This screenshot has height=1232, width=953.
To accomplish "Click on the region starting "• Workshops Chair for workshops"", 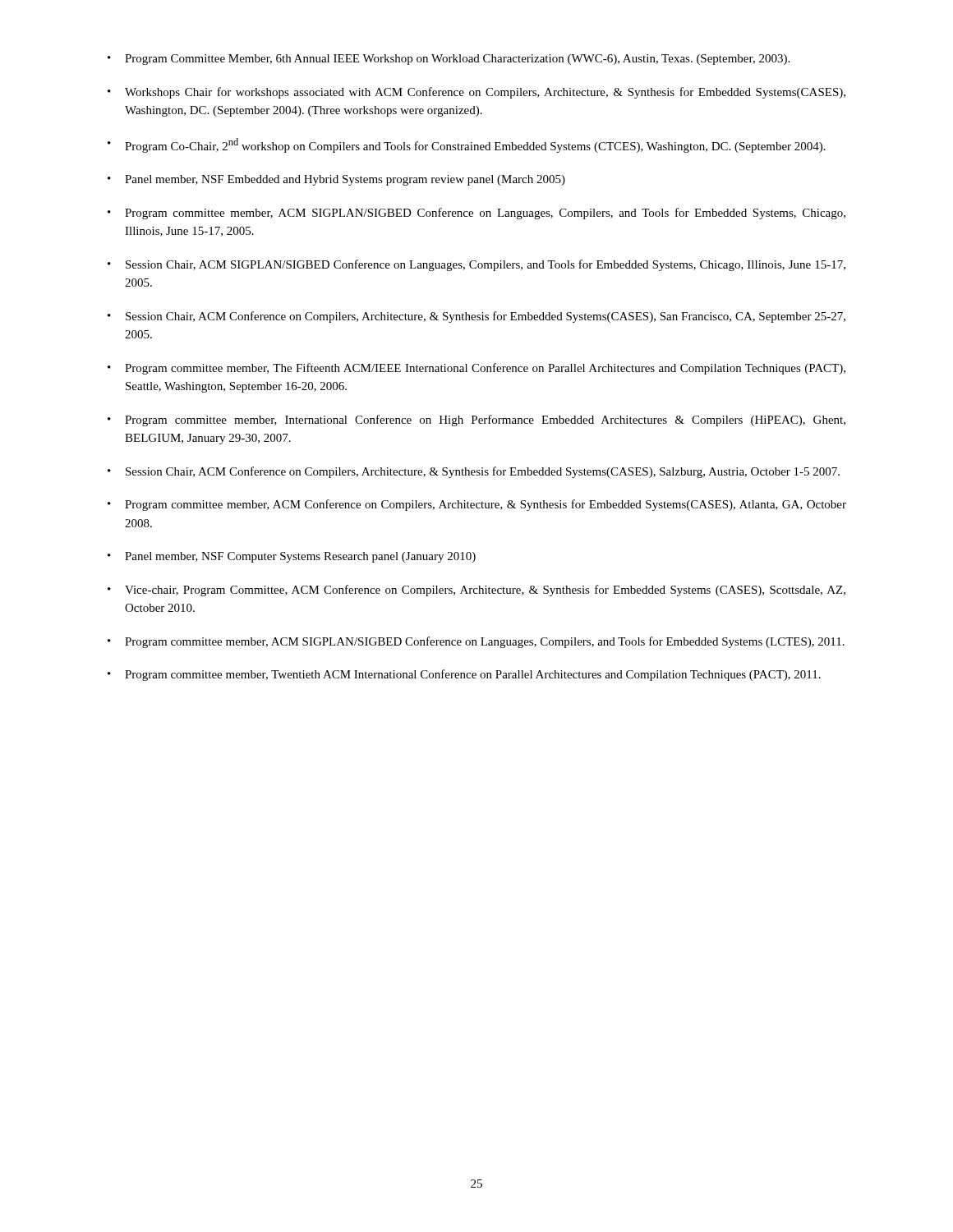I will (476, 101).
